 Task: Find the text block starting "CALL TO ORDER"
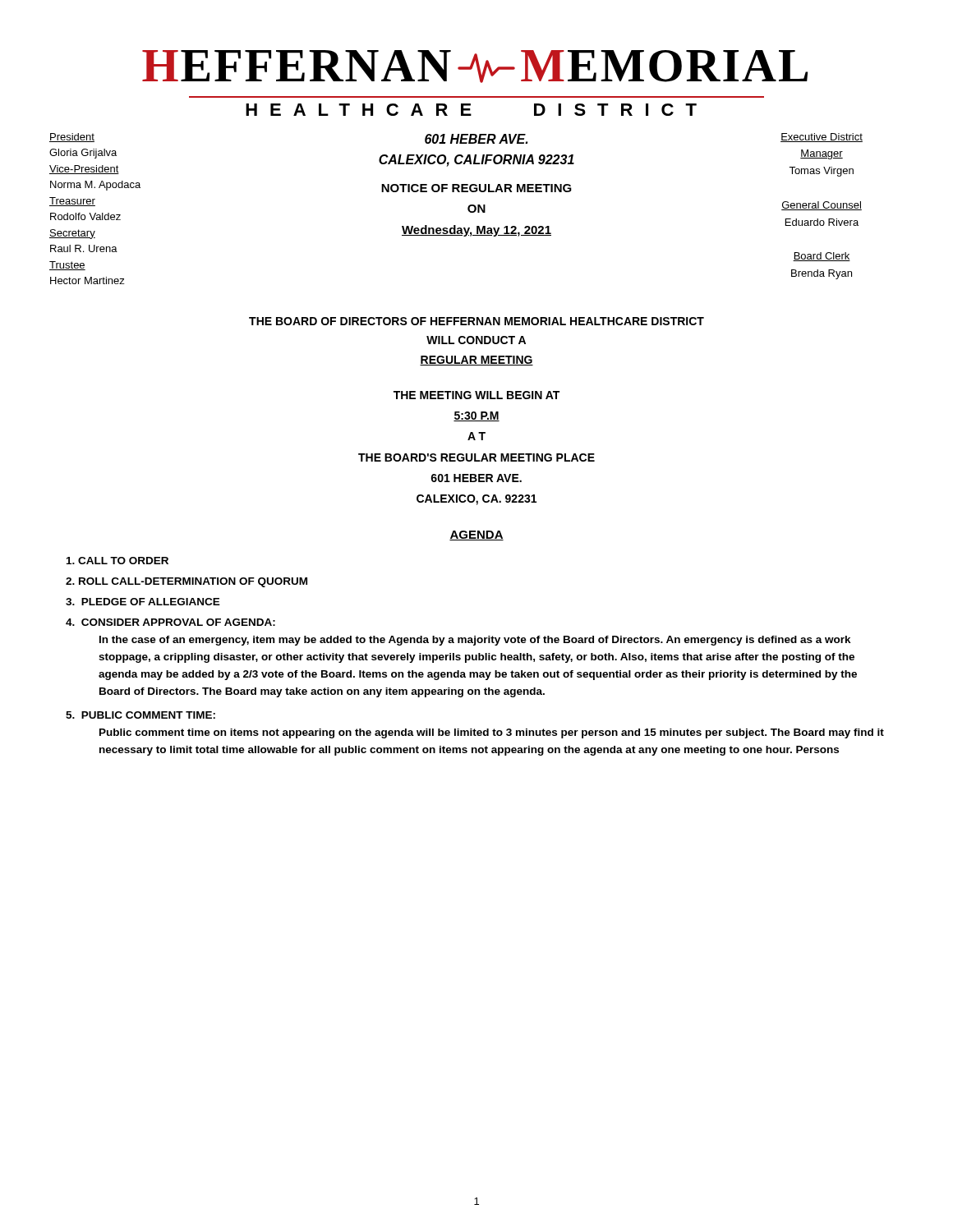117,561
